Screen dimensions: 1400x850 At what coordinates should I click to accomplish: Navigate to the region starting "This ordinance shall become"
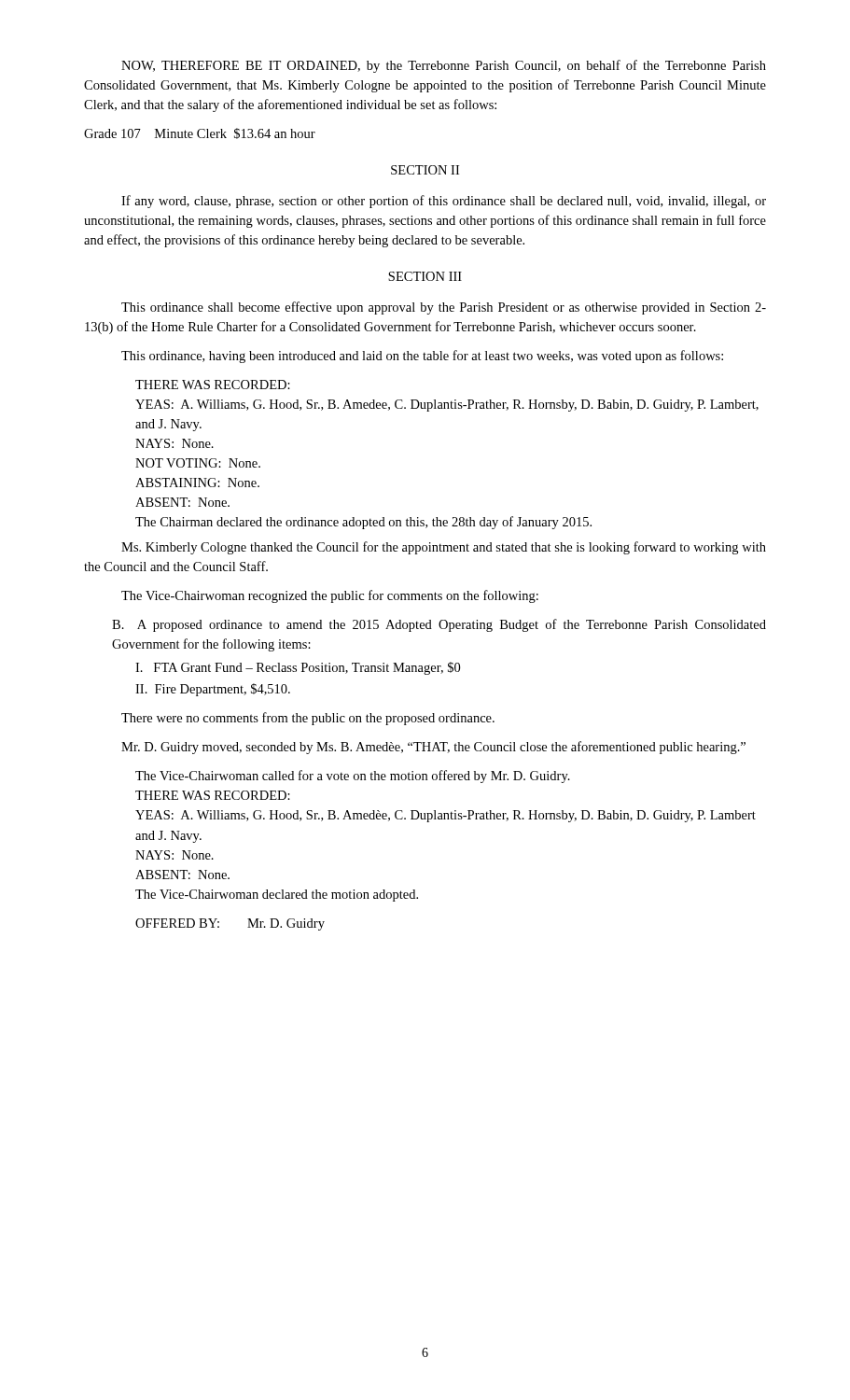425,317
